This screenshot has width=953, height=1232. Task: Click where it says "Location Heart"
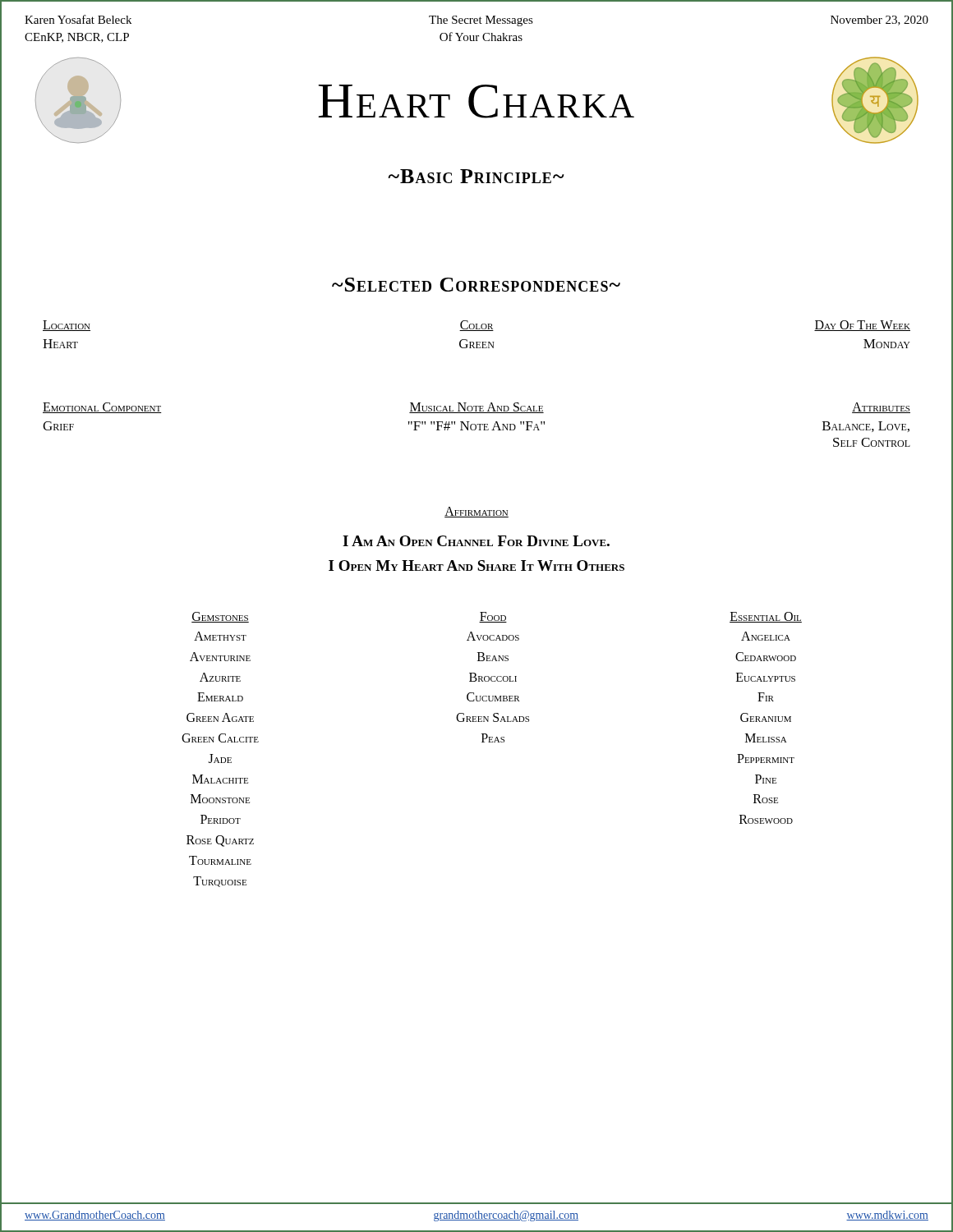click(67, 326)
